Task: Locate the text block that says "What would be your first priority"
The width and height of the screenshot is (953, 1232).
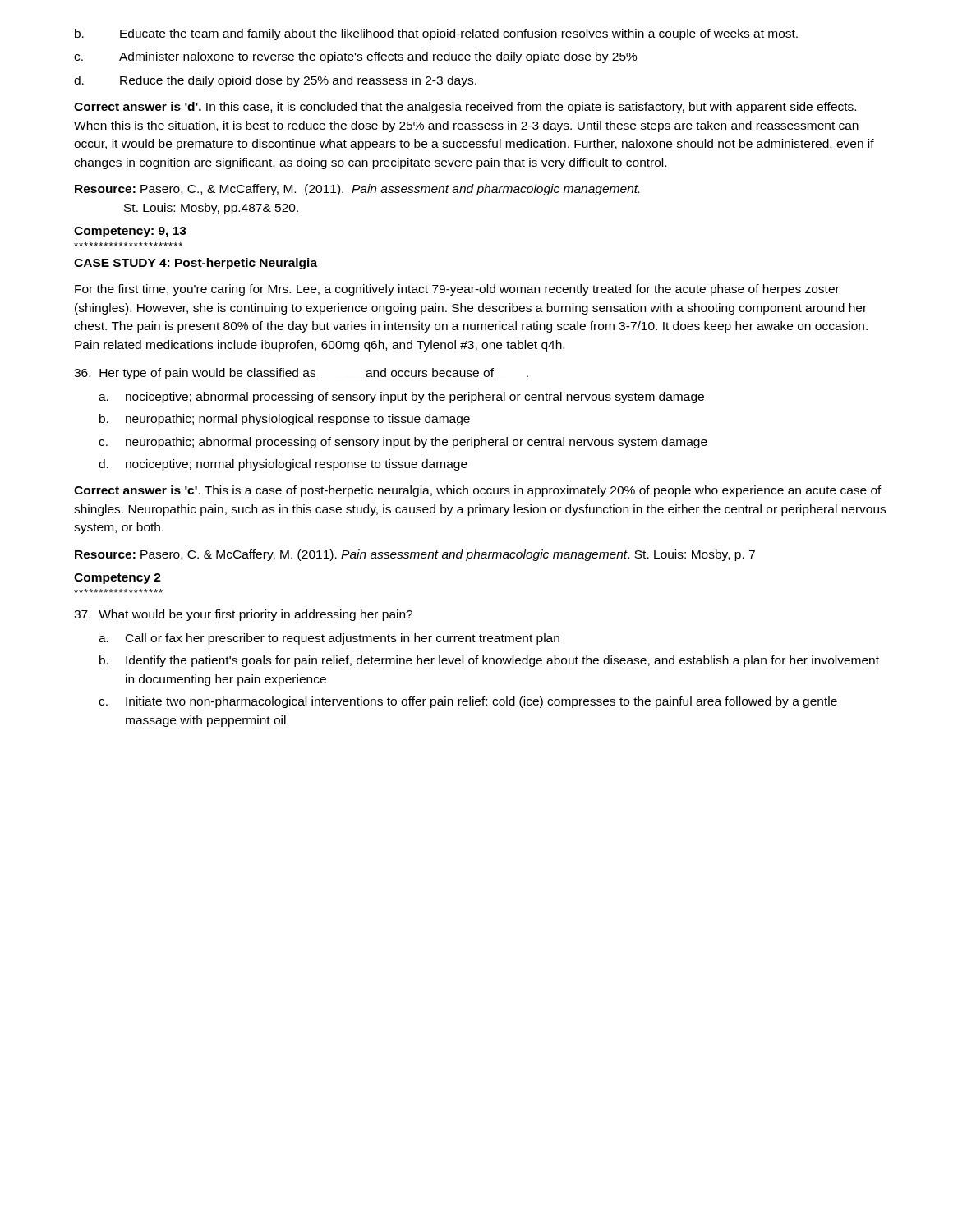Action: (x=243, y=614)
